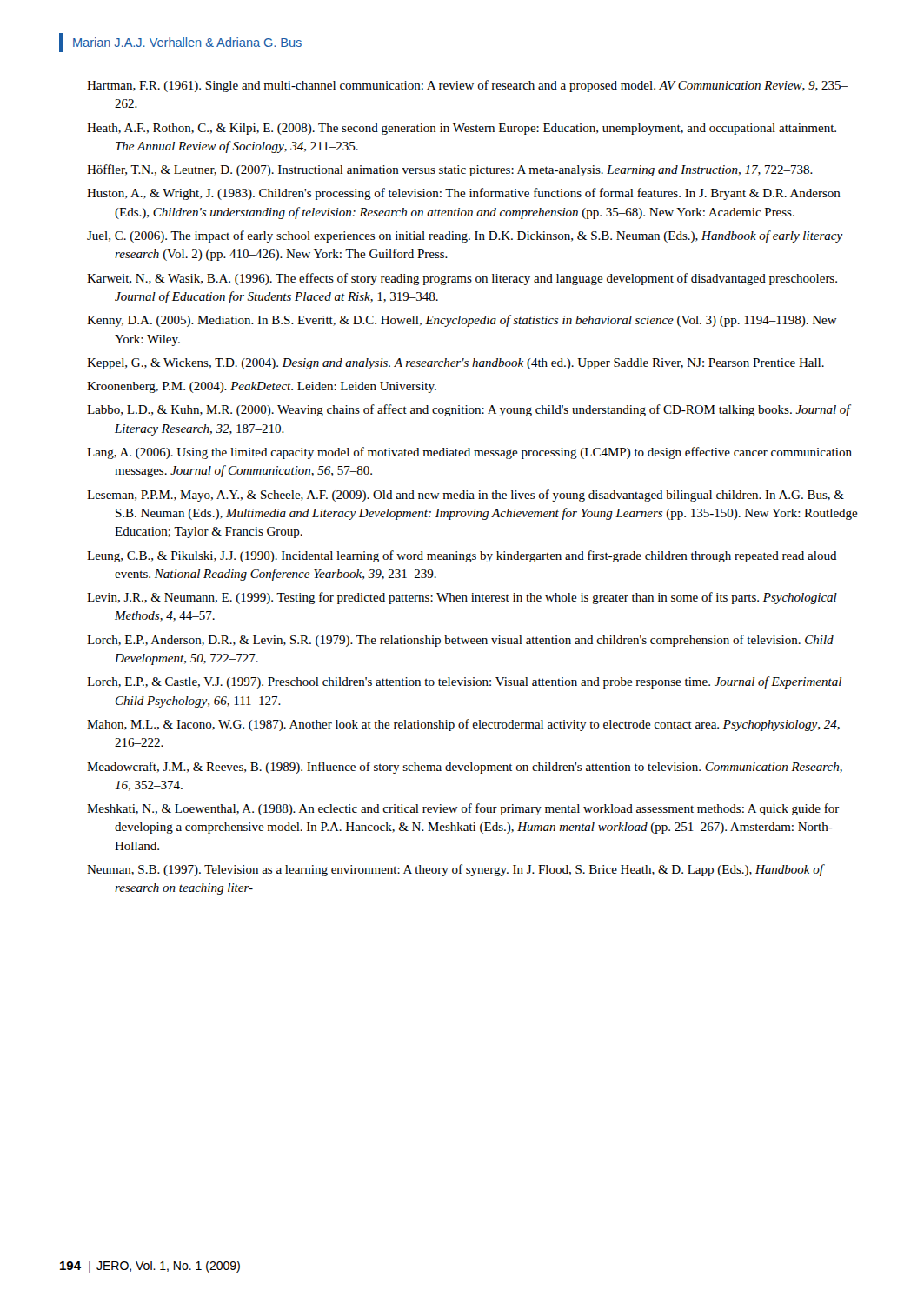Click on the element starting "Kroonenberg, P.M. (2004). PeakDetect. Leiden:"
This screenshot has width=924, height=1304.
262,386
